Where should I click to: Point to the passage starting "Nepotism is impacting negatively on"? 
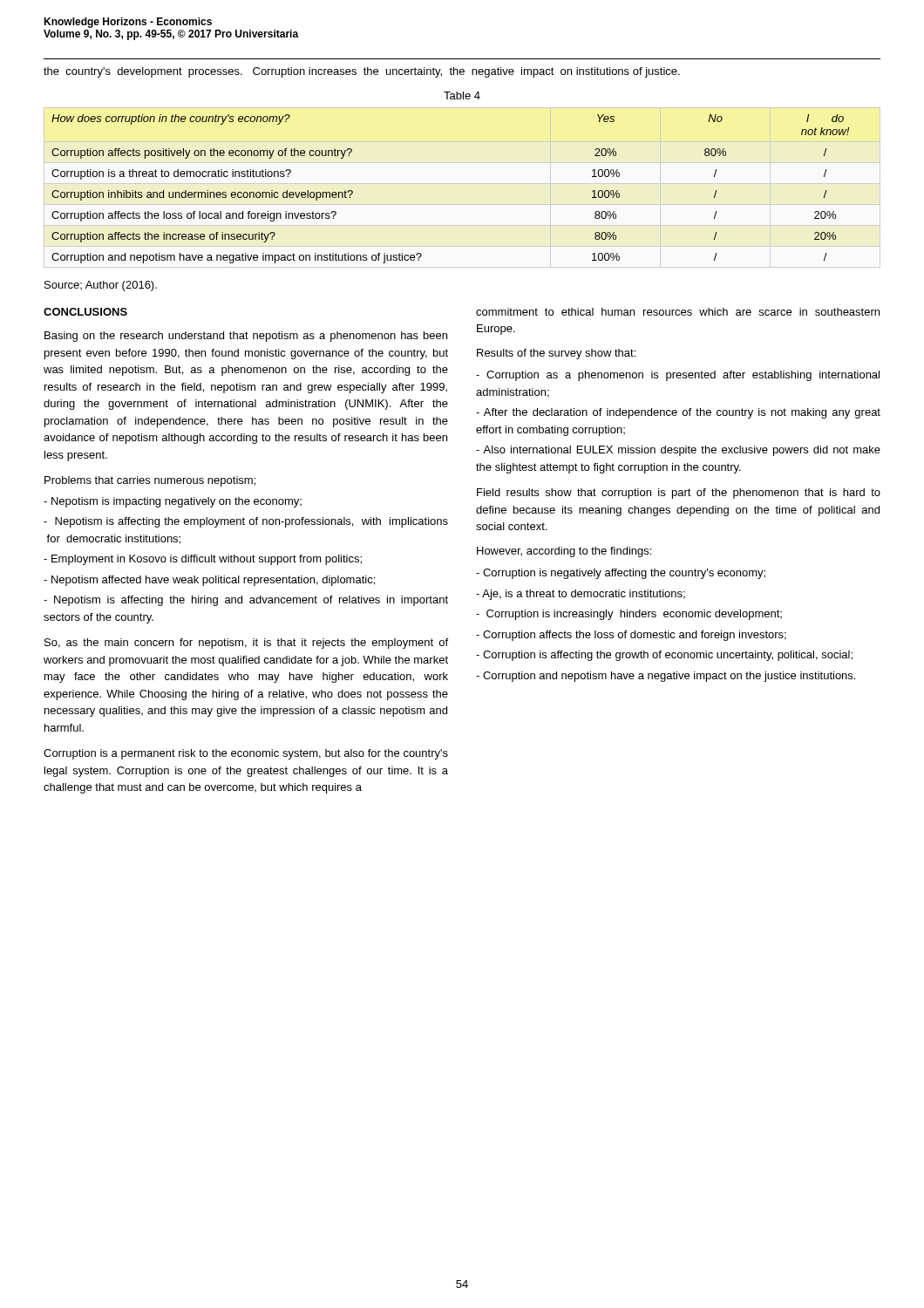click(173, 501)
